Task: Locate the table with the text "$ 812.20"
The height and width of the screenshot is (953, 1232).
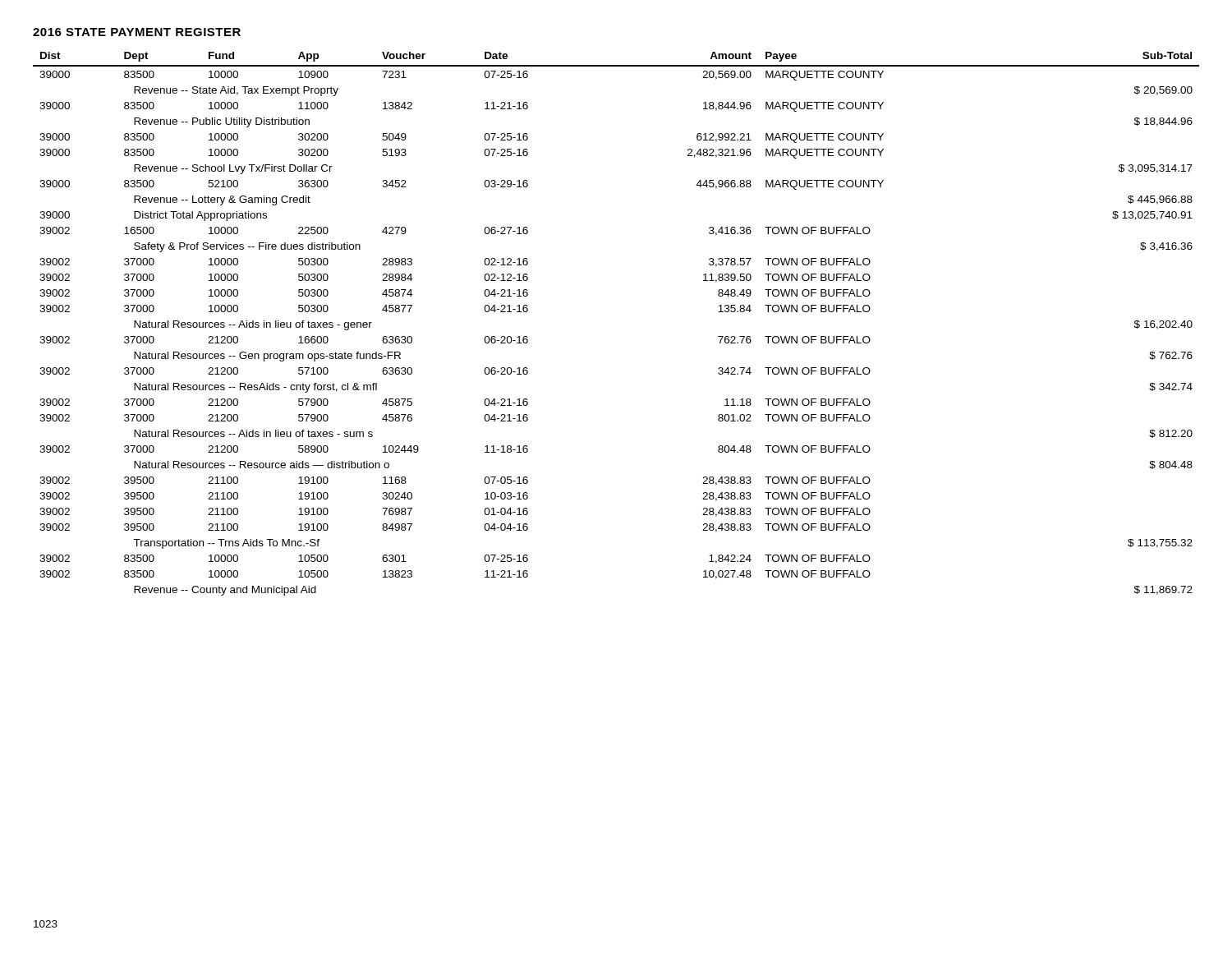Action: click(x=616, y=322)
